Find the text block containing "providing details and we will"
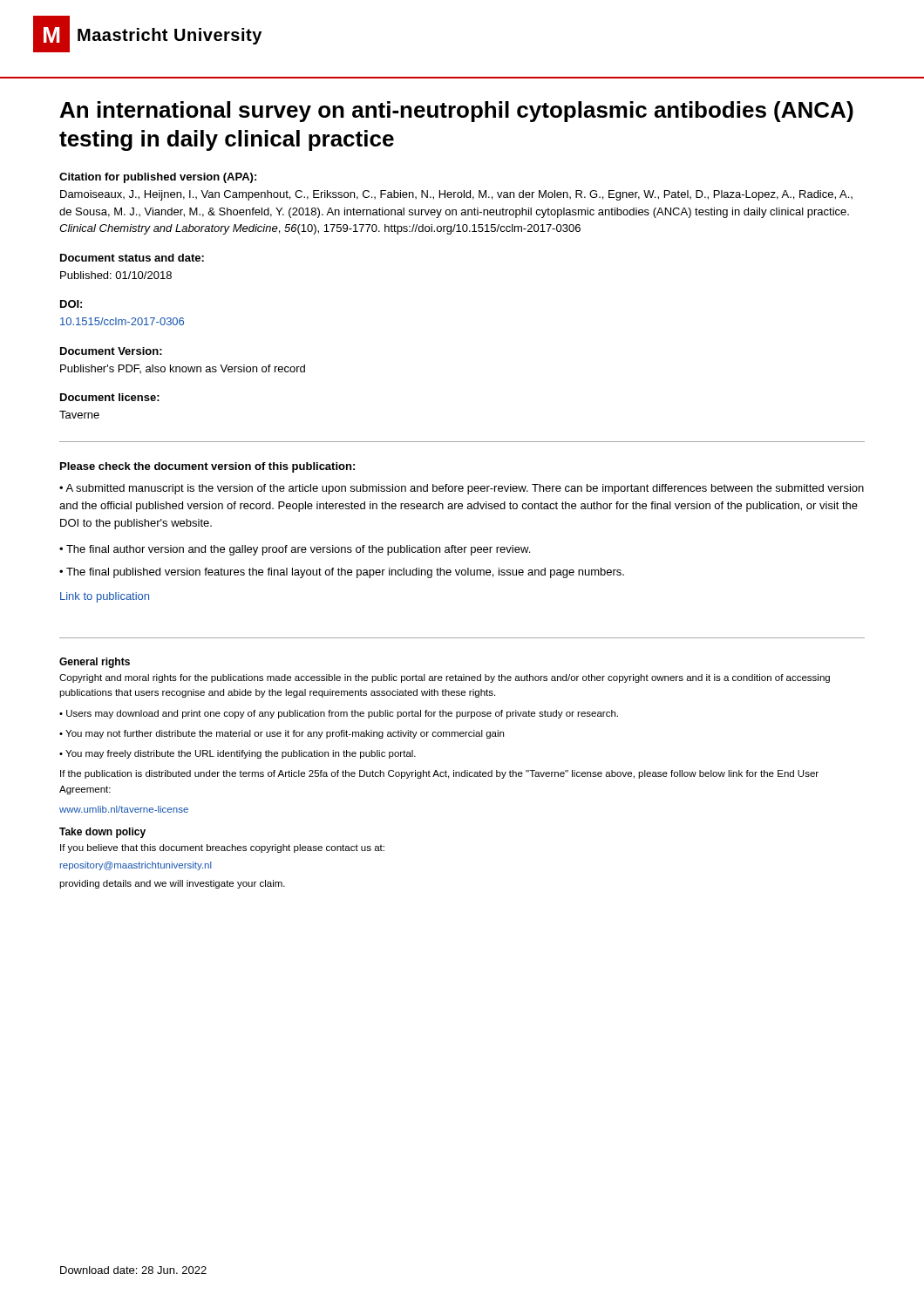The width and height of the screenshot is (924, 1308). point(172,883)
